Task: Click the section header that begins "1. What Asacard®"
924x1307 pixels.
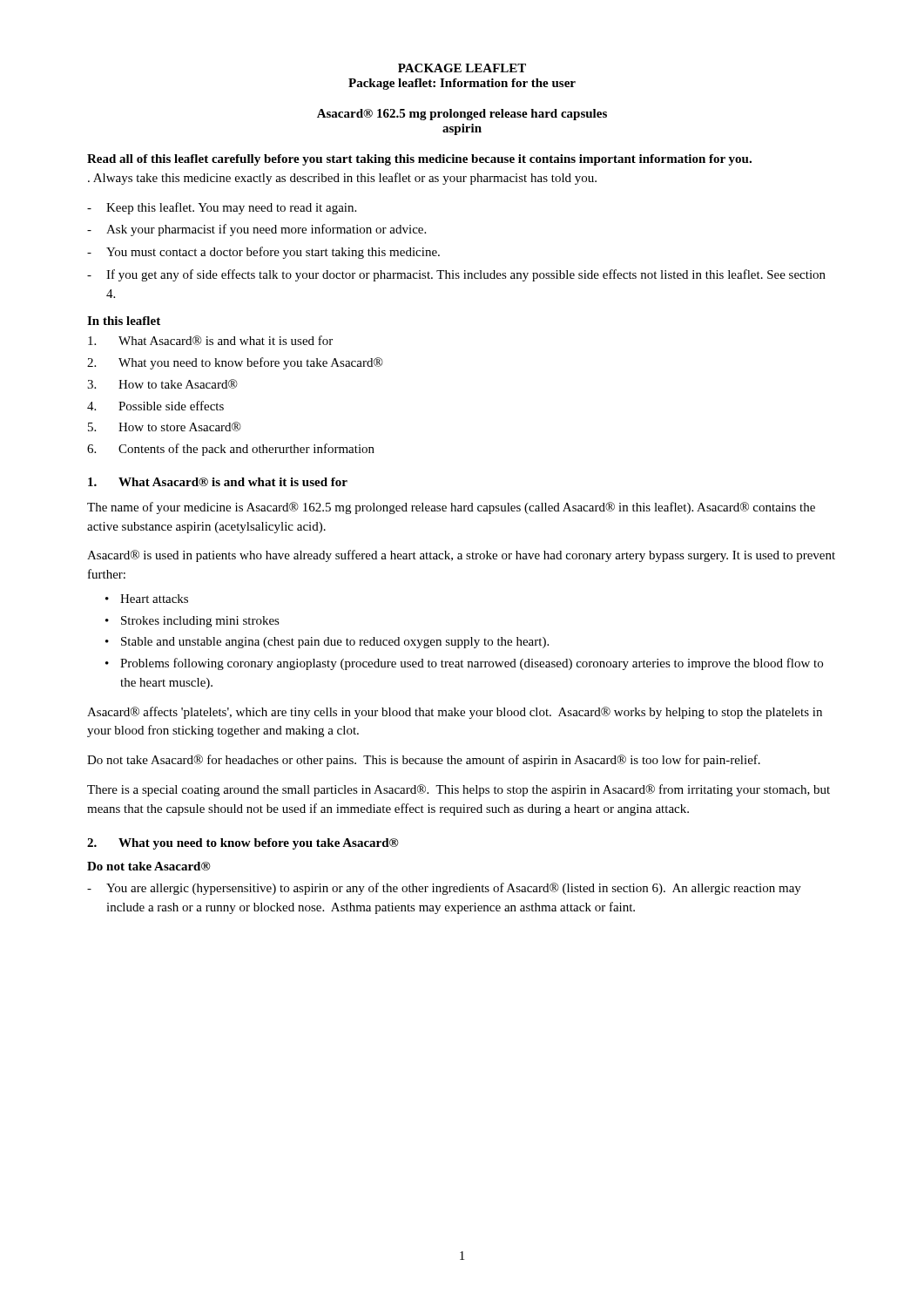Action: point(217,482)
